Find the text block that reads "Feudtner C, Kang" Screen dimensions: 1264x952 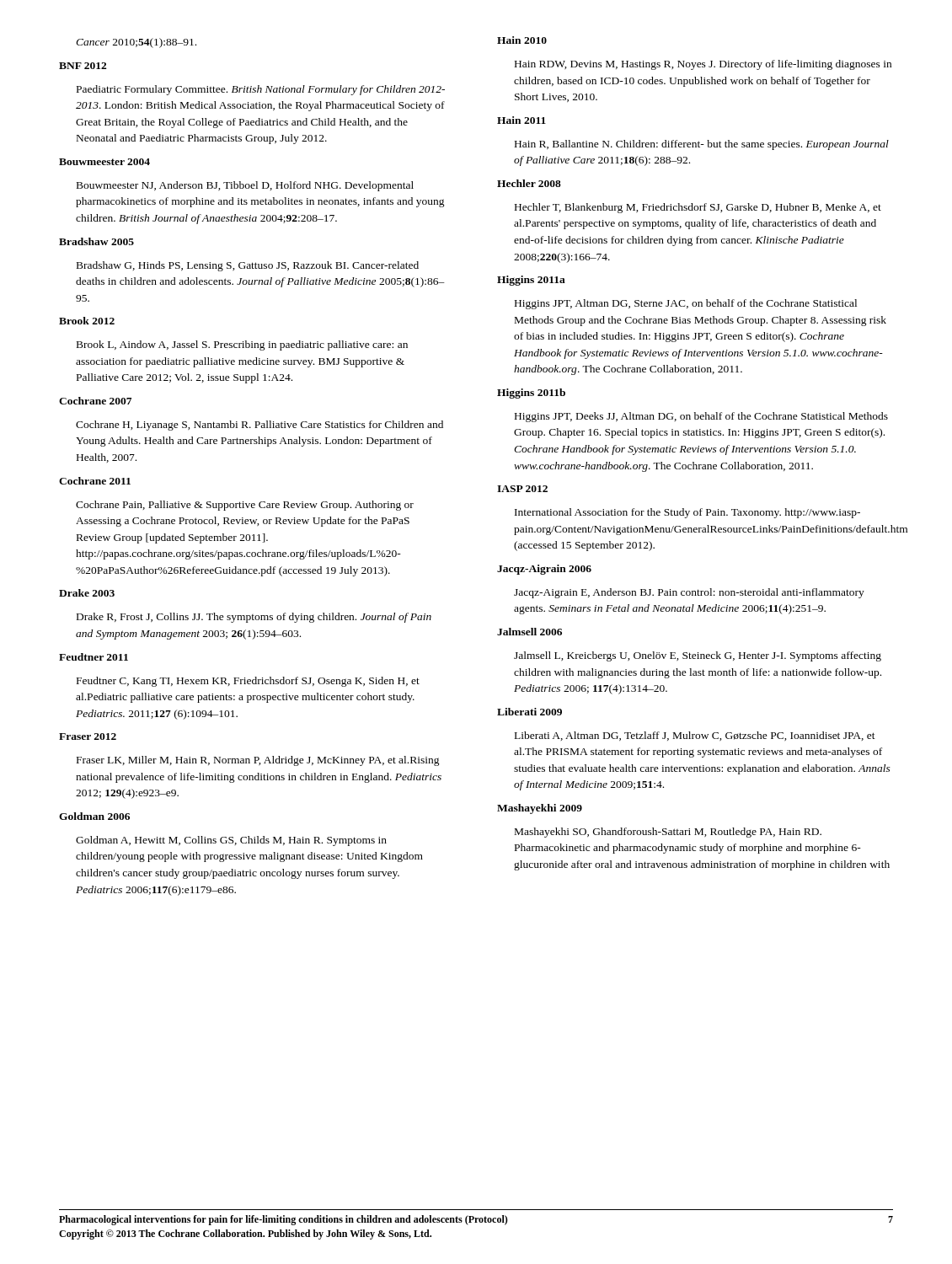click(x=261, y=697)
